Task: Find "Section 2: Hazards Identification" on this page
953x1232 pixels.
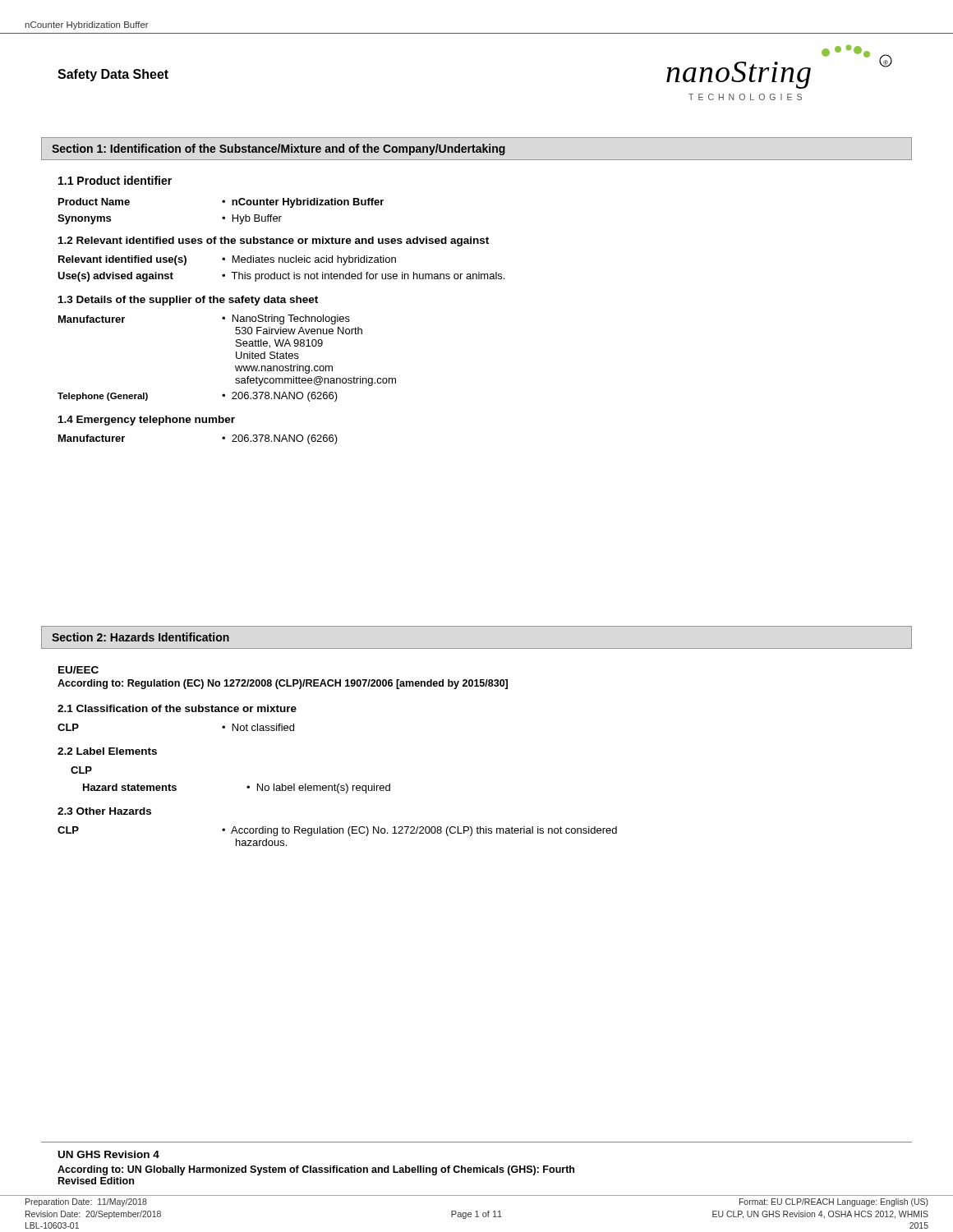Action: (141, 637)
